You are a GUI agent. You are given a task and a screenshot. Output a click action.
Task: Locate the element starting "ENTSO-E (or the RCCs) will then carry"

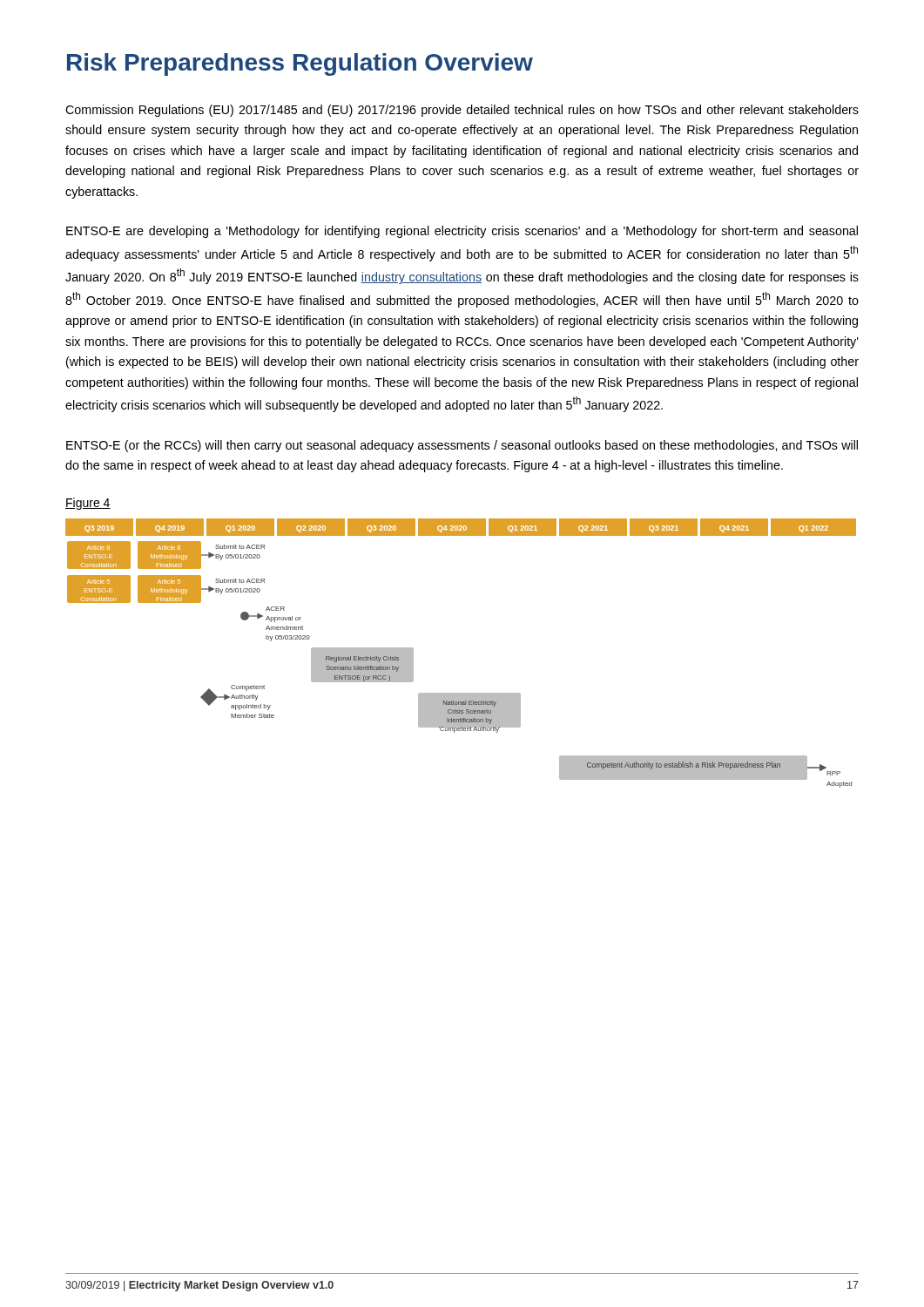coord(462,455)
